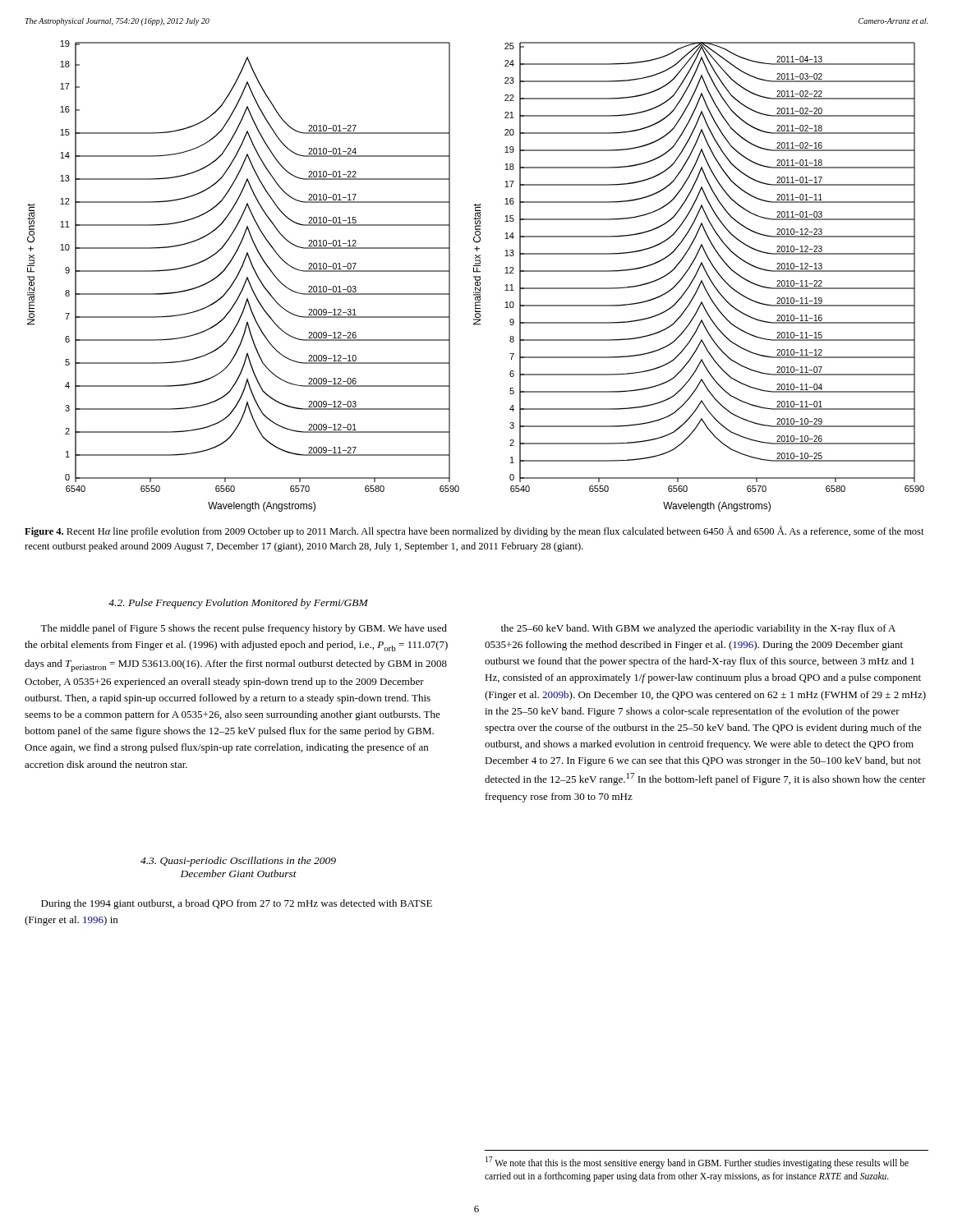Locate the section header that opens with "4.3. Quasi-periodic Oscillations in the 2009December Giant"
The width and height of the screenshot is (953, 1232).
(238, 867)
